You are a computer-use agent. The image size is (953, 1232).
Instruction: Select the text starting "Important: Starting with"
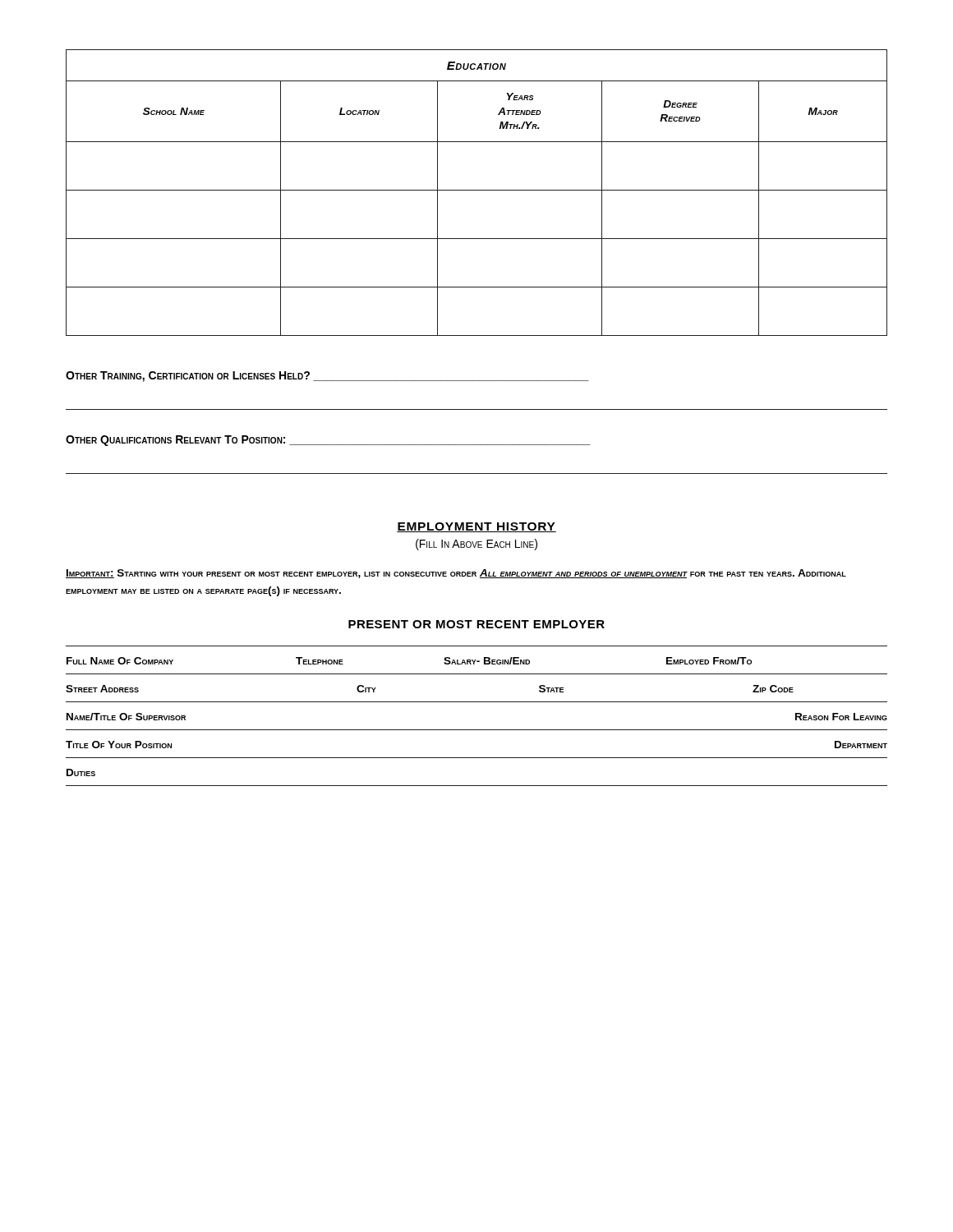pyautogui.click(x=456, y=581)
